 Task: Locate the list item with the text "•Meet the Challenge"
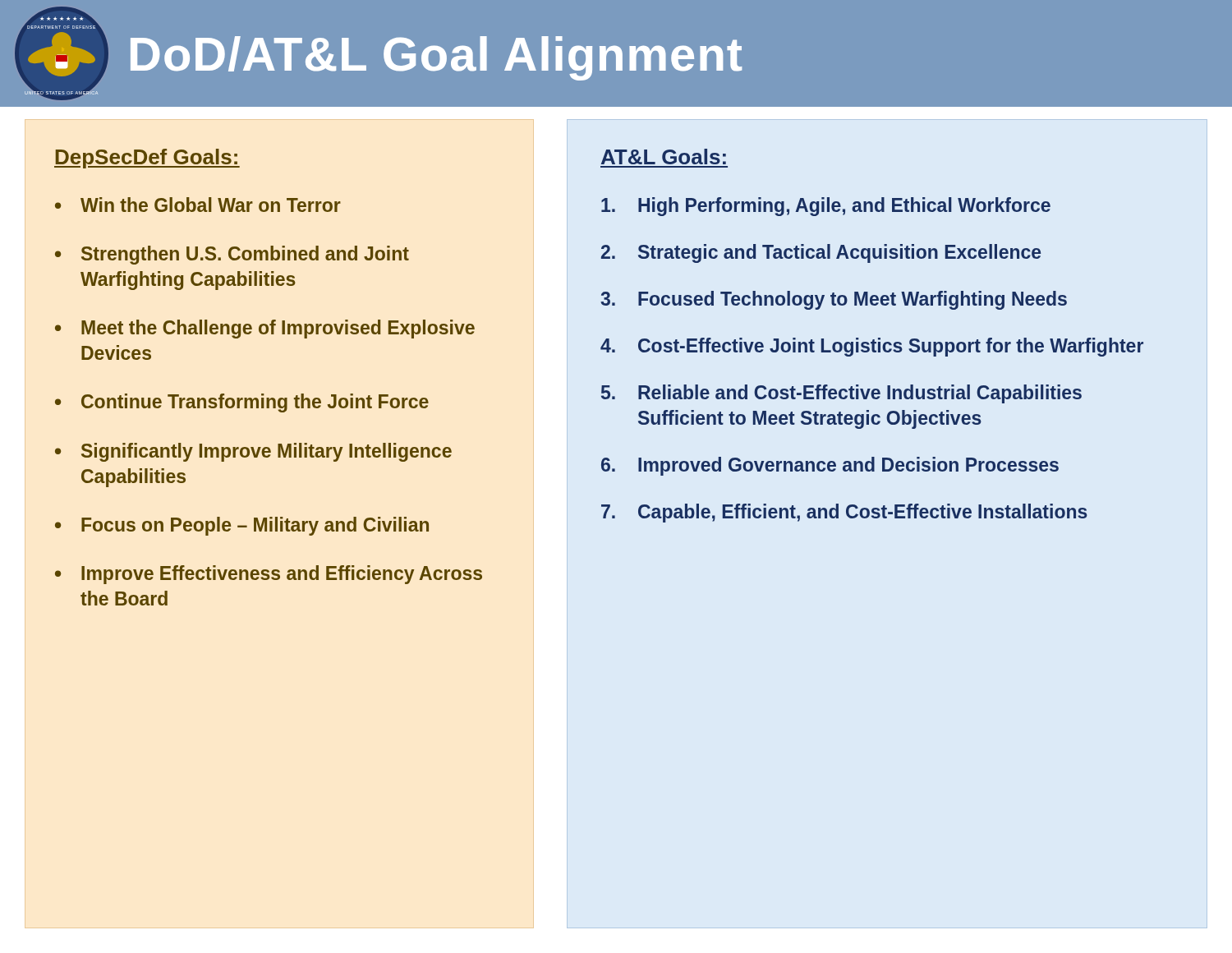point(279,341)
